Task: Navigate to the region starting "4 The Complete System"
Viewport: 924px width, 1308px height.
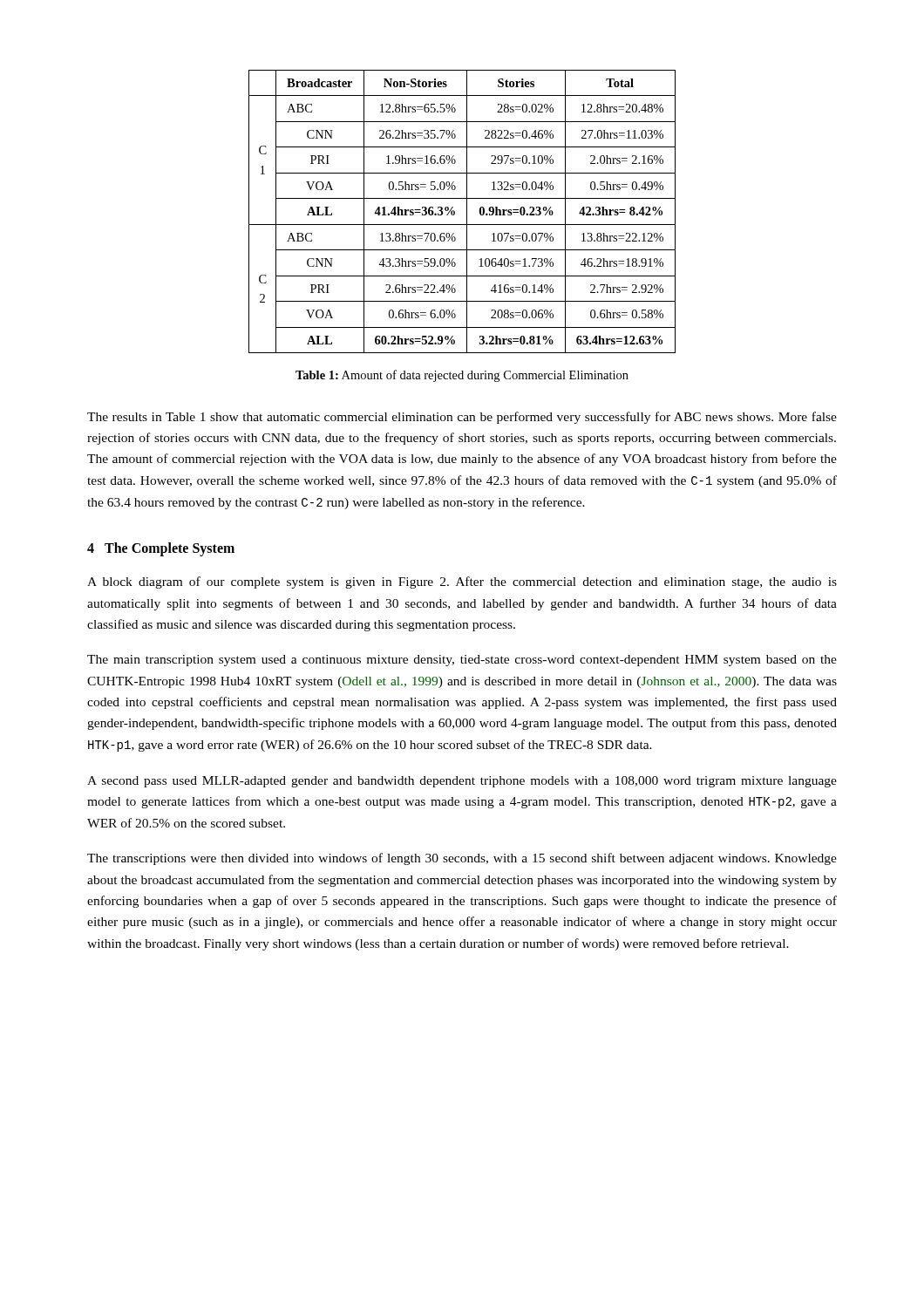Action: 161,548
